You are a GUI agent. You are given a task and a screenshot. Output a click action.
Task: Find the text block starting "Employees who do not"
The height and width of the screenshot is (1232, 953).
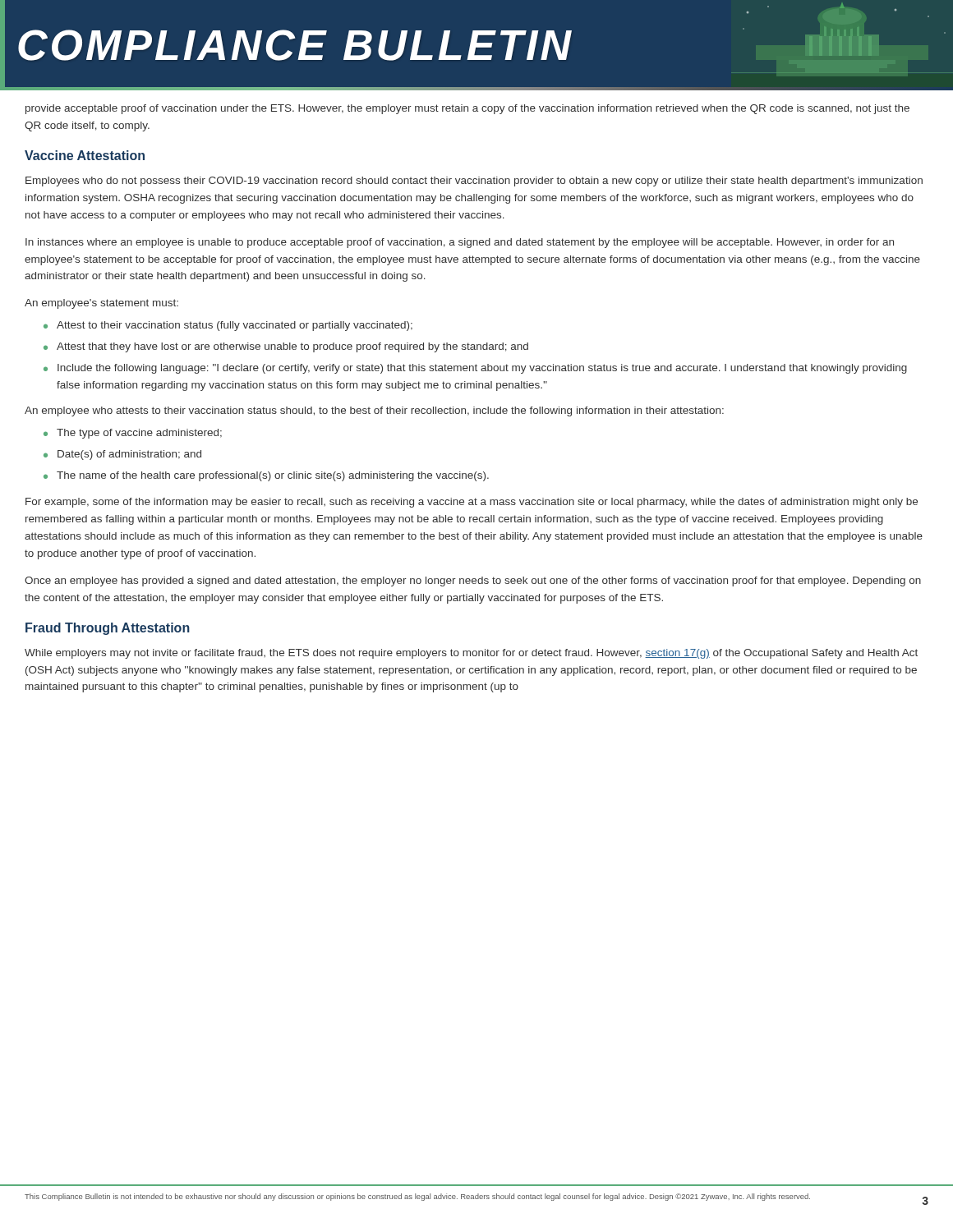[474, 197]
